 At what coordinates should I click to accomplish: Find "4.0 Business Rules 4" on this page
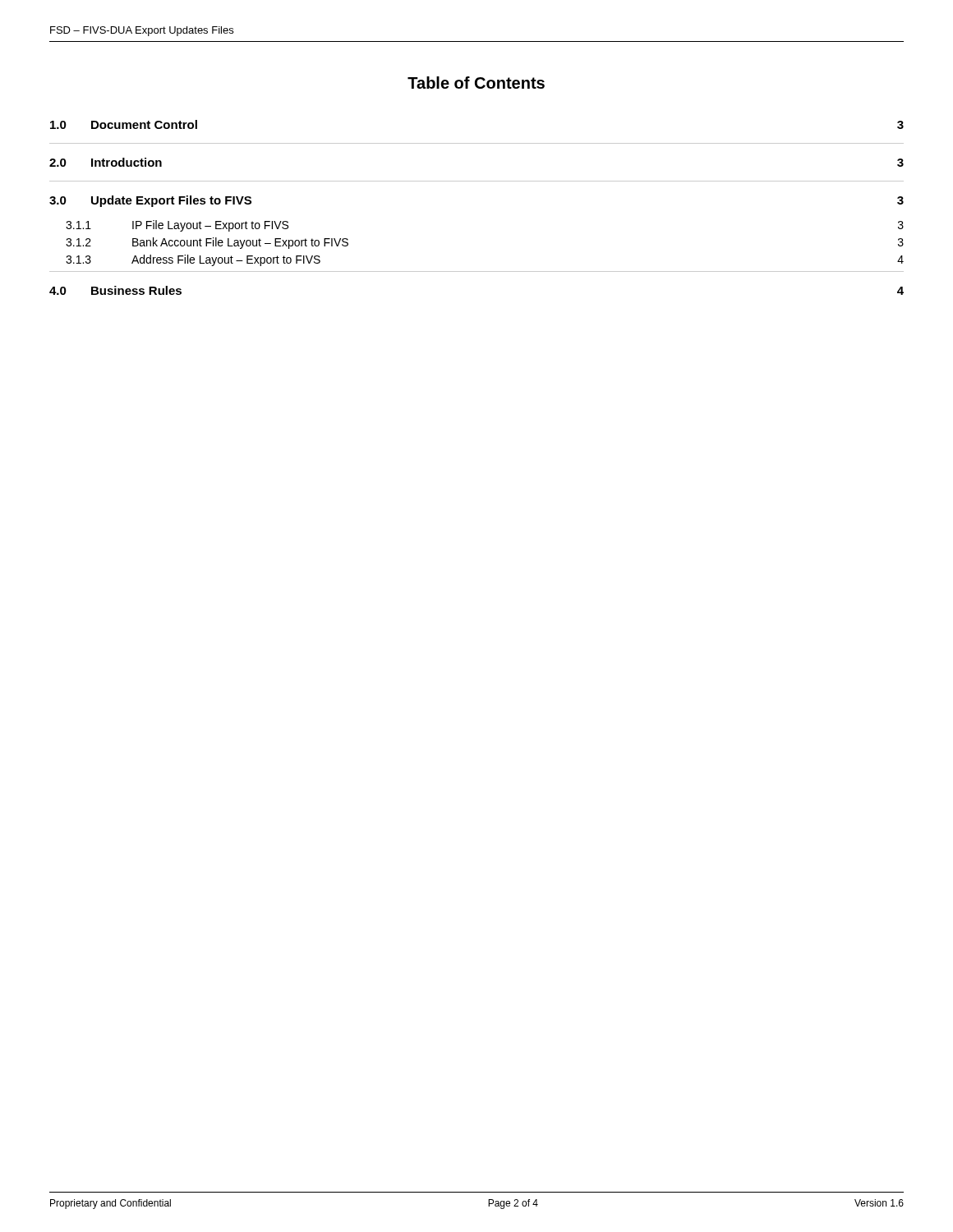tap(131, 290)
